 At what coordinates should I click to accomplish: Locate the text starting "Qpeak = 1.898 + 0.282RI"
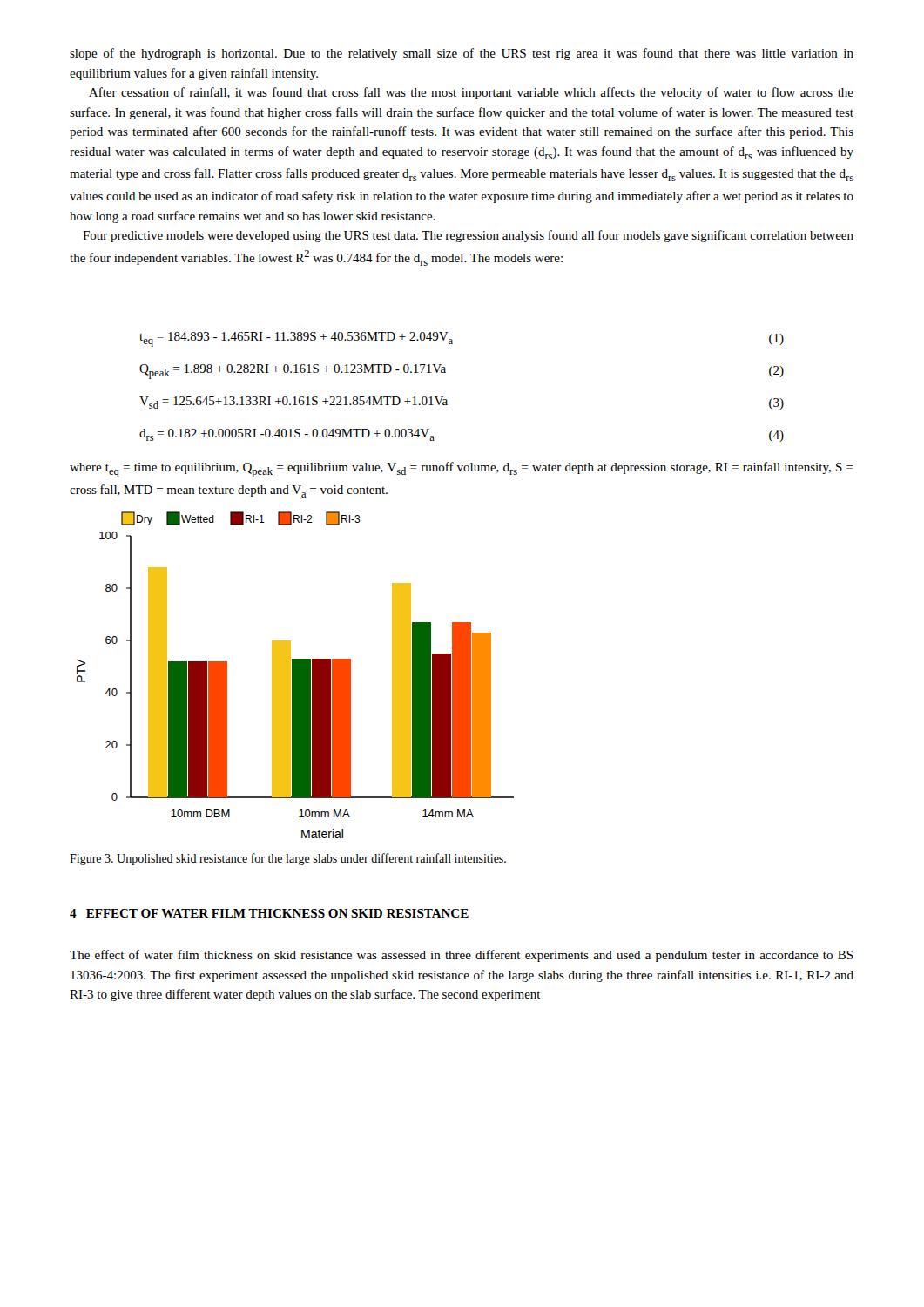296,372
